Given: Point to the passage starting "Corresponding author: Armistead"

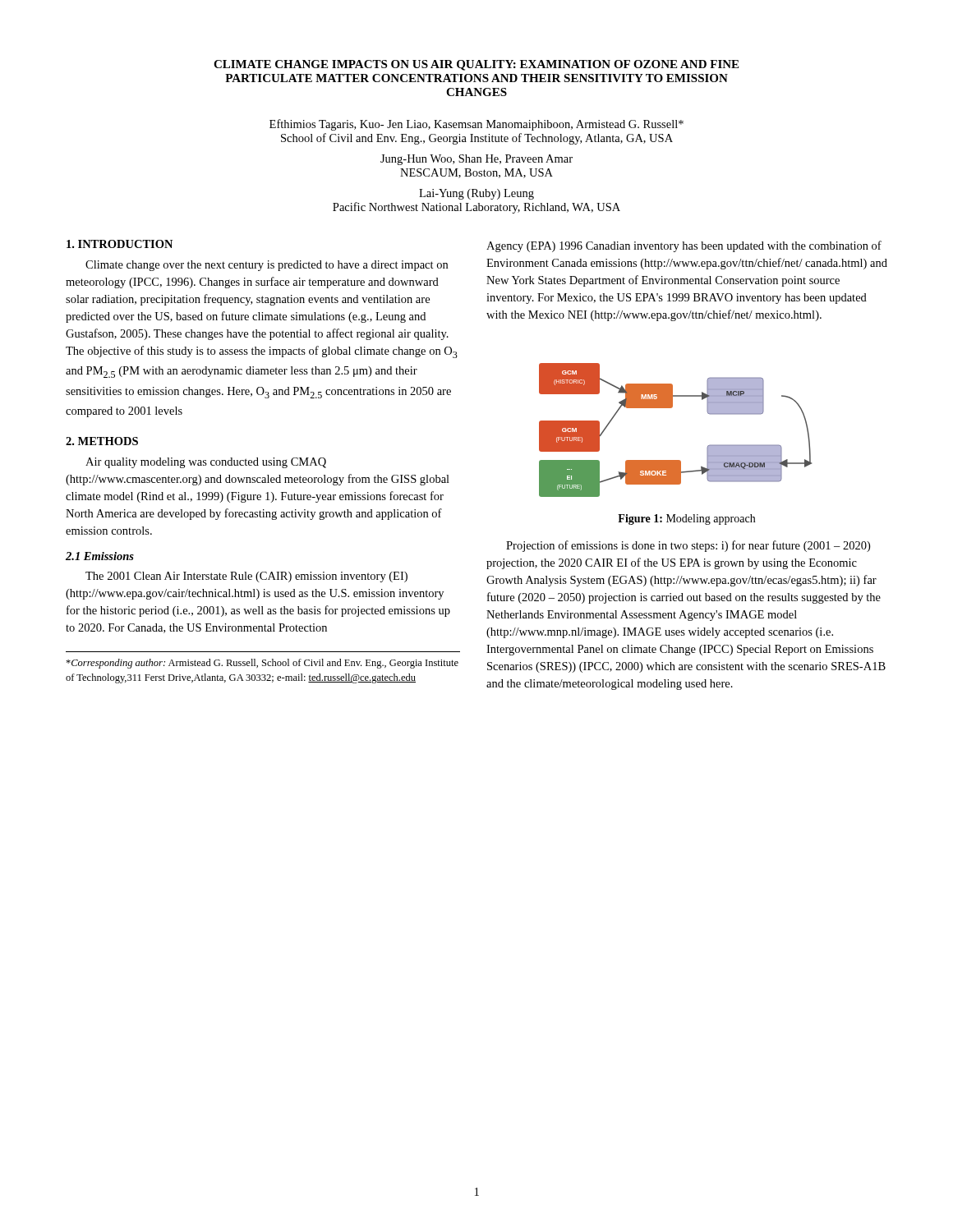Looking at the screenshot, I should [x=262, y=670].
